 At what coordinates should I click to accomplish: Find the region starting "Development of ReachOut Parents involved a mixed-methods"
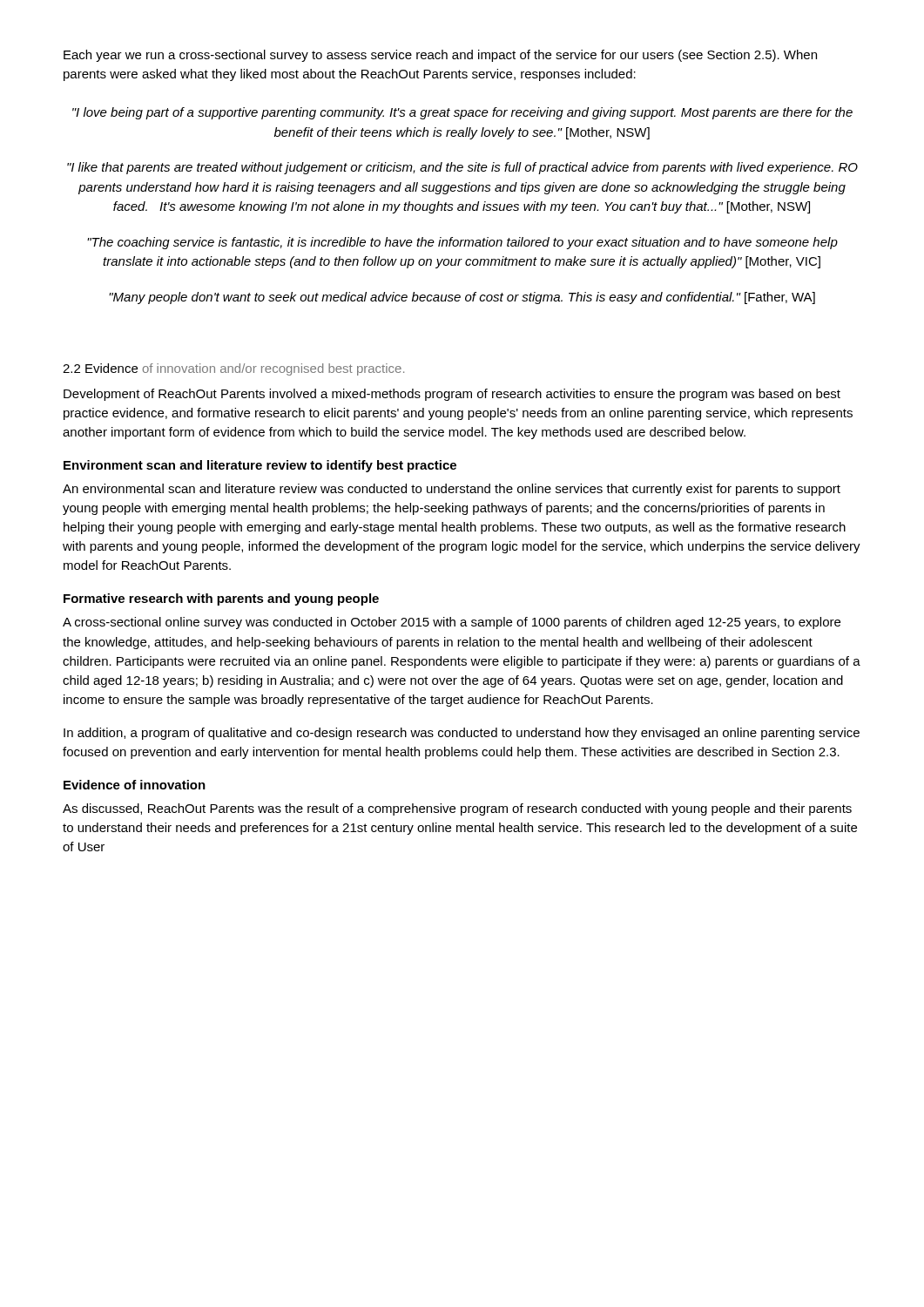[458, 413]
